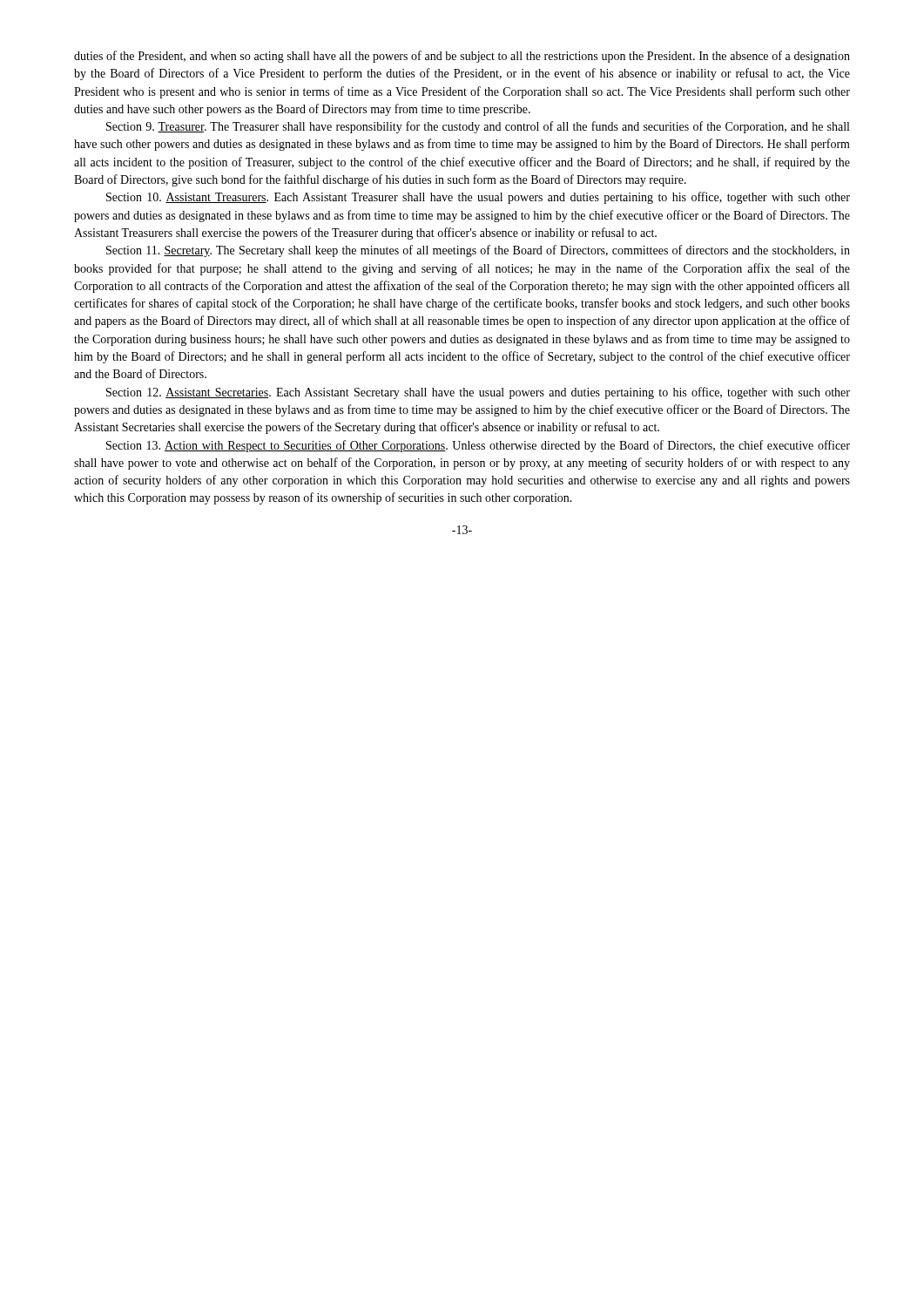Point to the block starting "Section 13. Action with"
Viewport: 924px width, 1307px height.
pyautogui.click(x=462, y=472)
